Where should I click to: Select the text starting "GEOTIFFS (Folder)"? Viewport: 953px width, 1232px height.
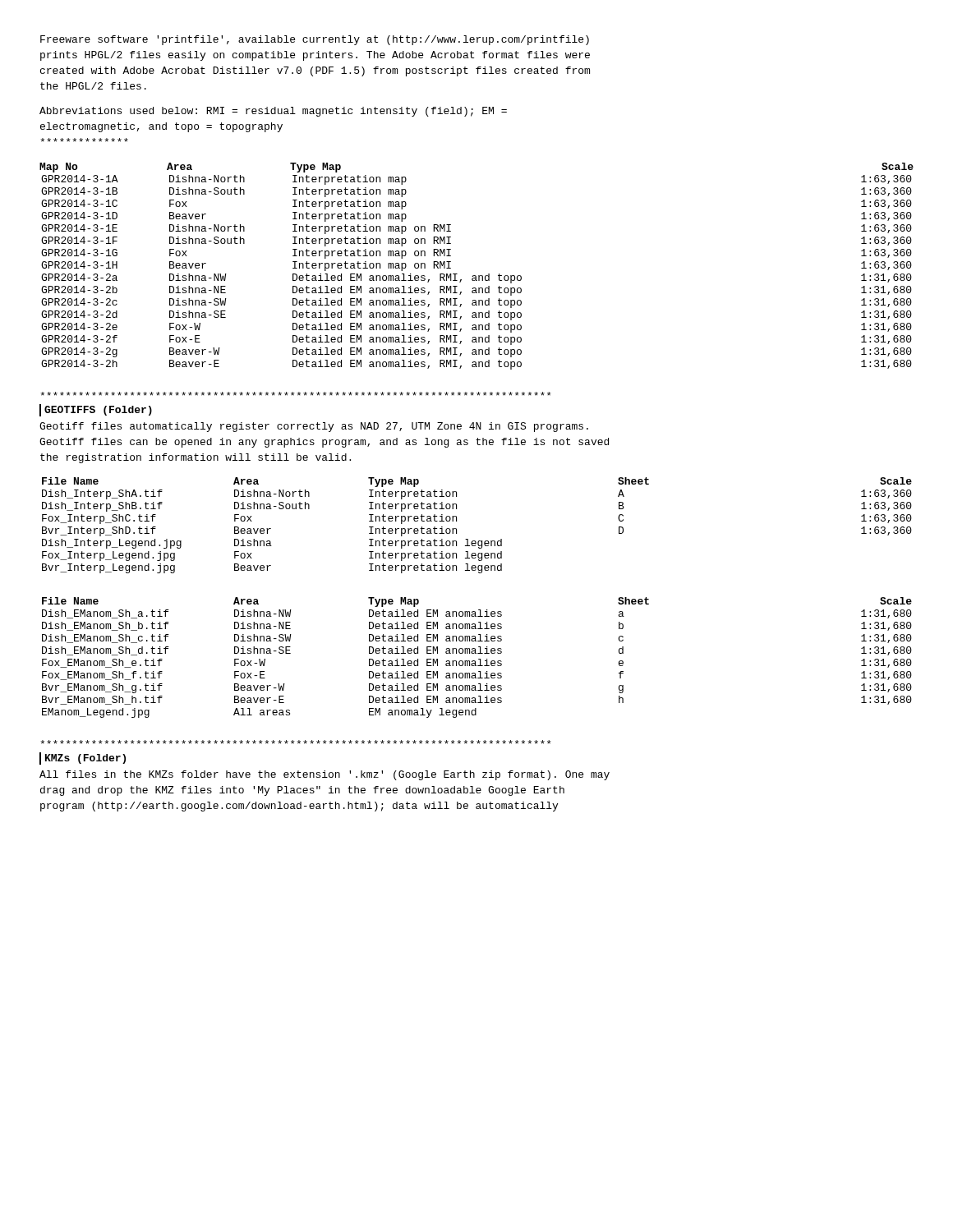[x=99, y=410]
